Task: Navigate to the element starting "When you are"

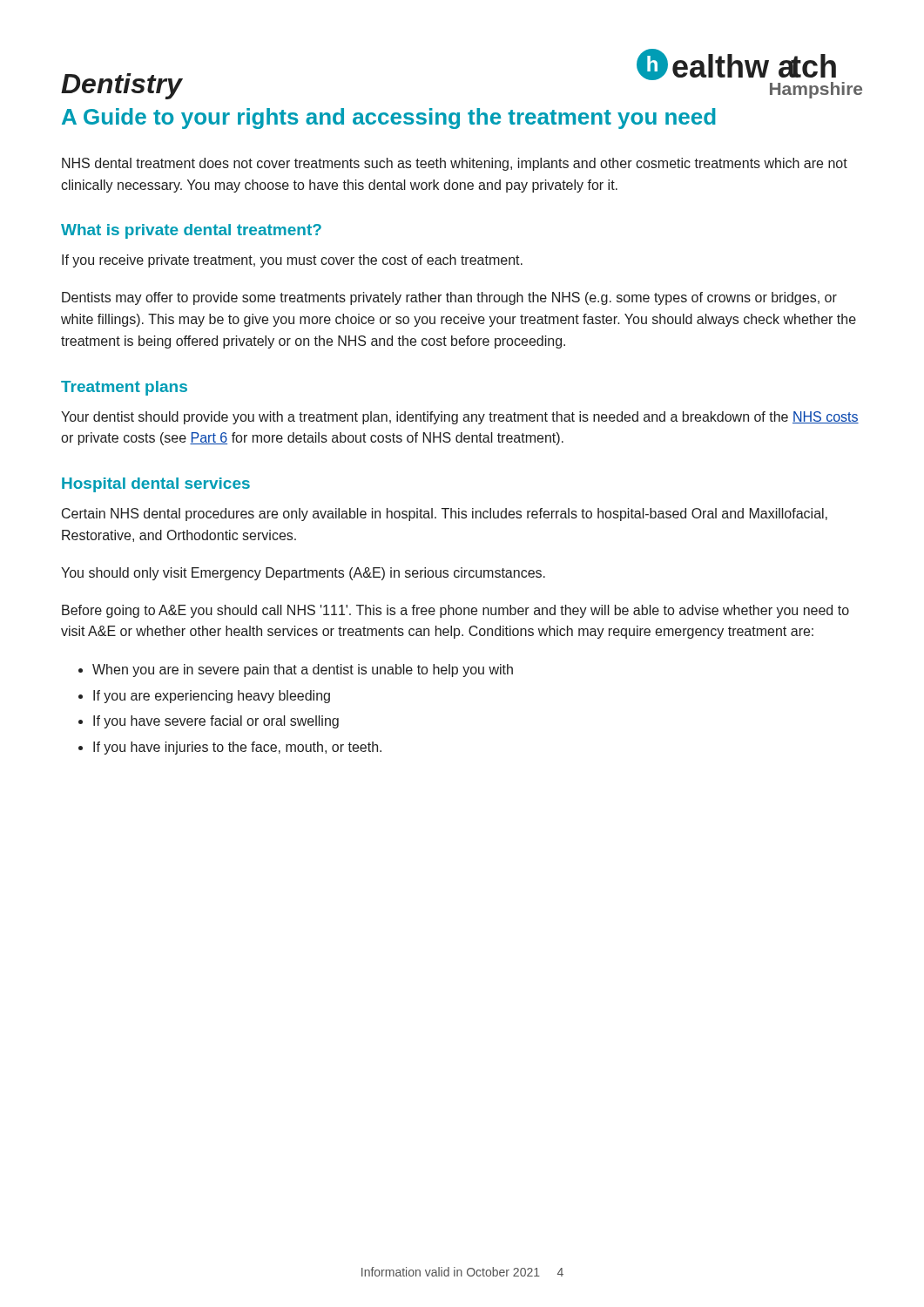Action: 303,670
